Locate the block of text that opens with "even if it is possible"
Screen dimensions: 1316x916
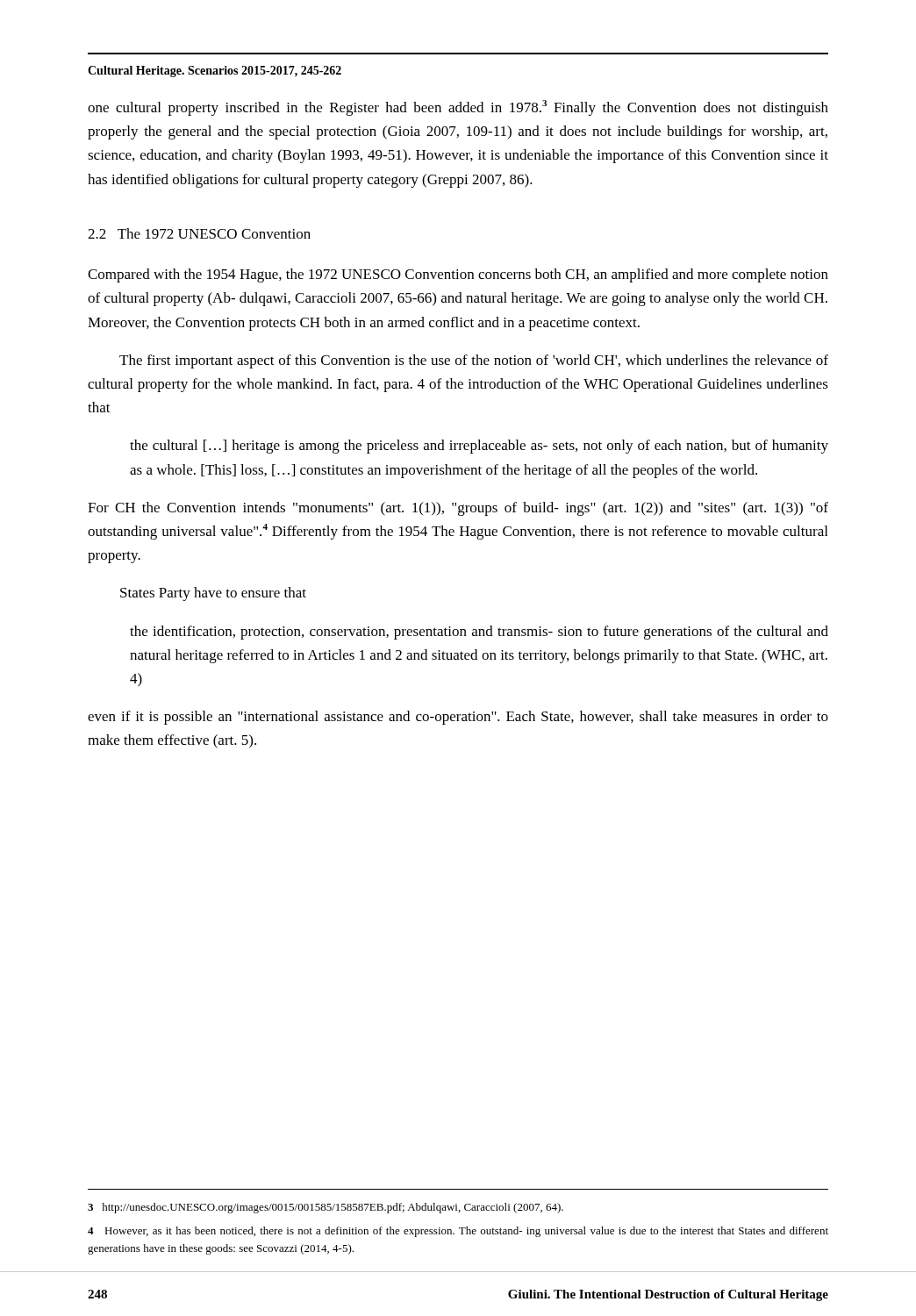458,728
